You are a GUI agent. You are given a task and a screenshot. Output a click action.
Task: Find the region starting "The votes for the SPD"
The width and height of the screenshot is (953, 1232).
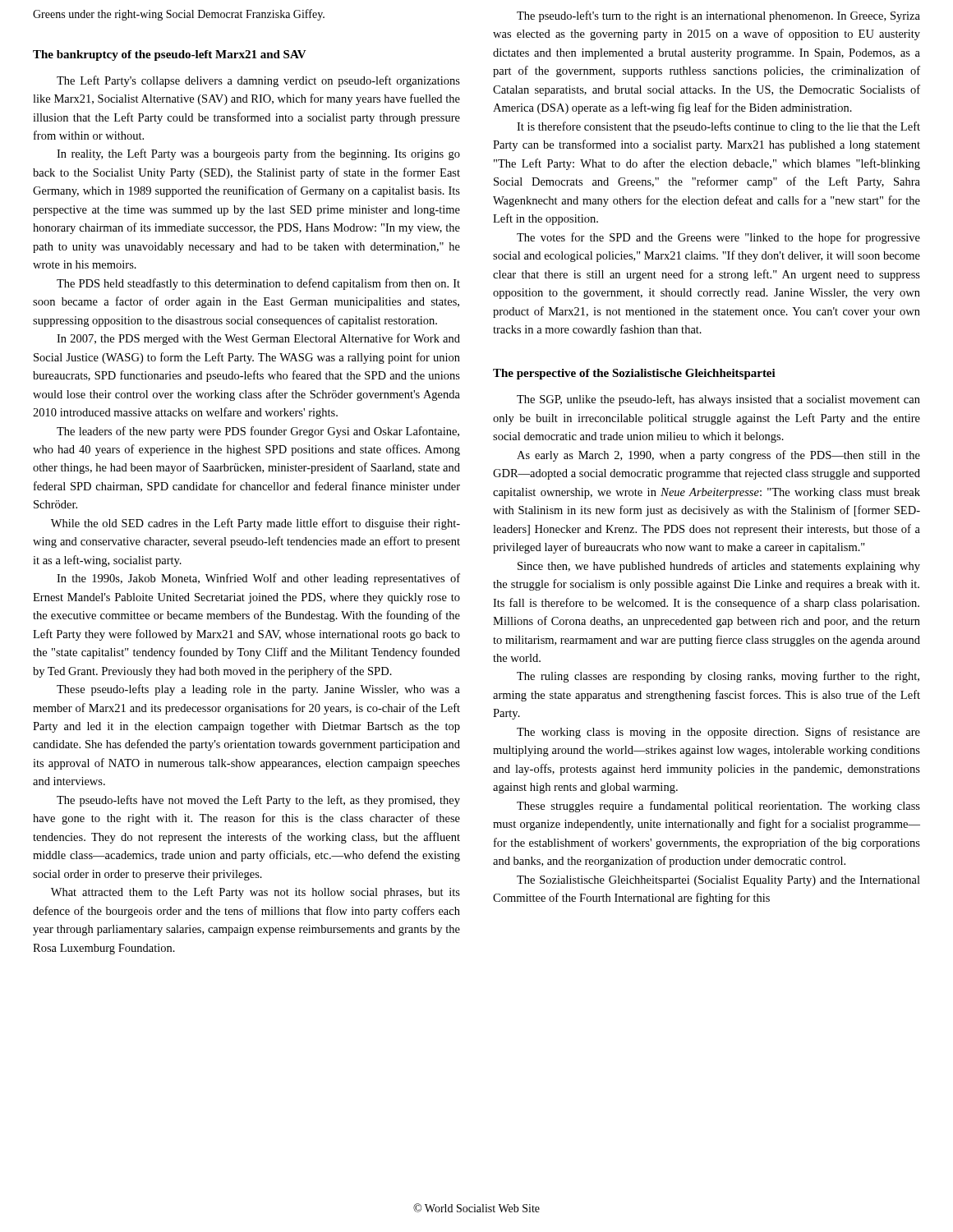coord(707,283)
